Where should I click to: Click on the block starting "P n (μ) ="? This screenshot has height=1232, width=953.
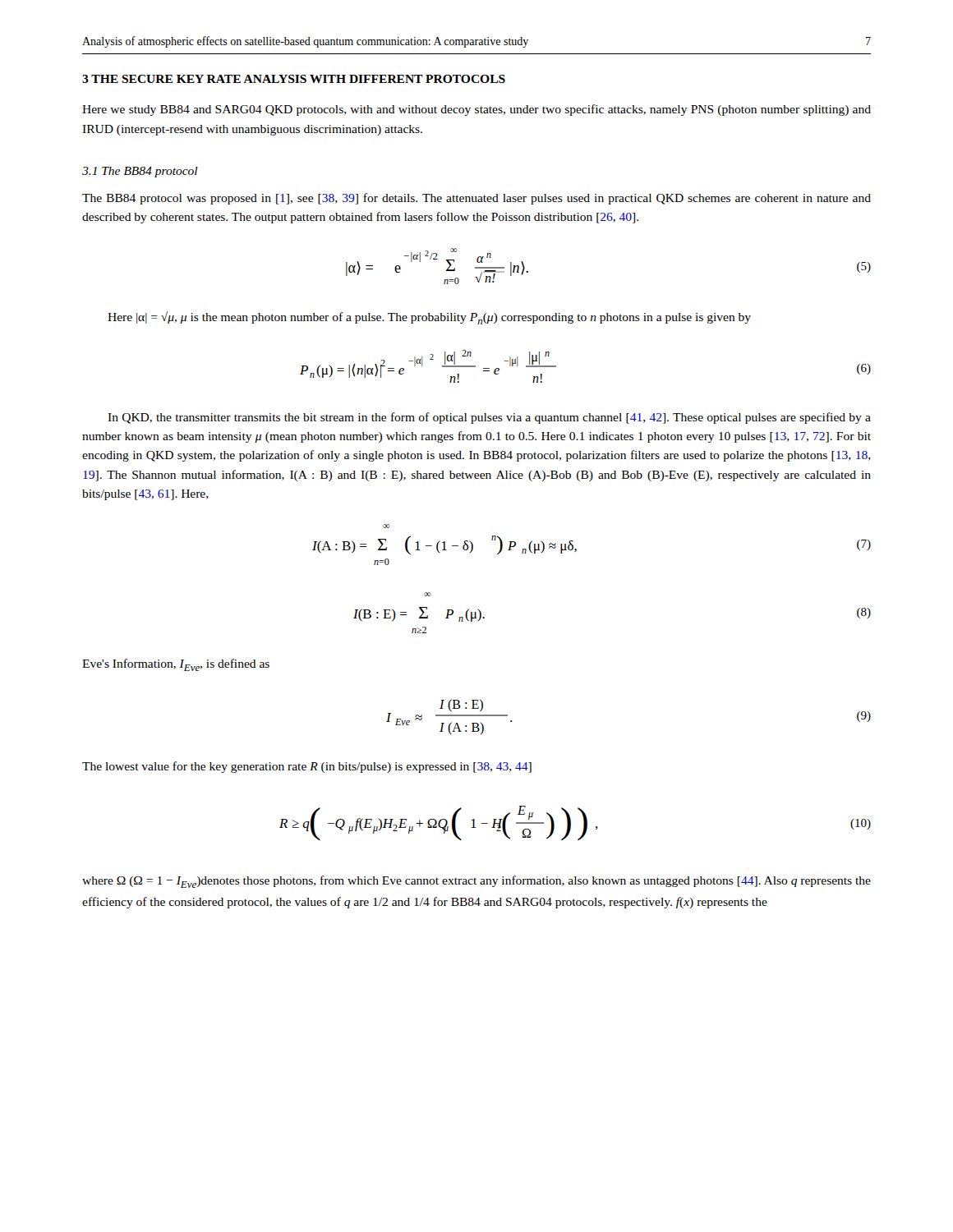click(x=459, y=366)
